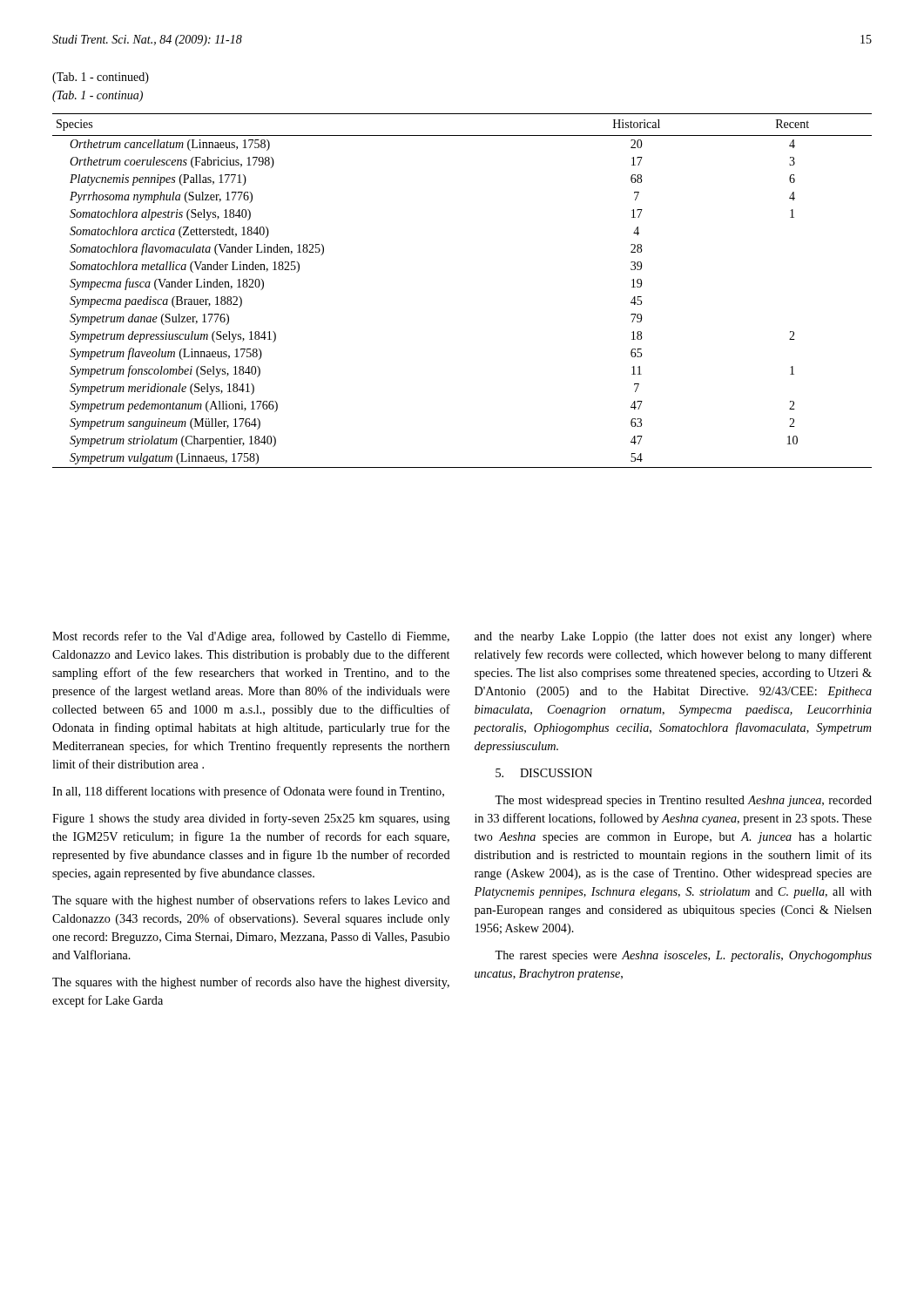The height and width of the screenshot is (1307, 924).
Task: Point to the block beginning "Most records refer to the Val d'Adige area,"
Action: [x=251, y=701]
